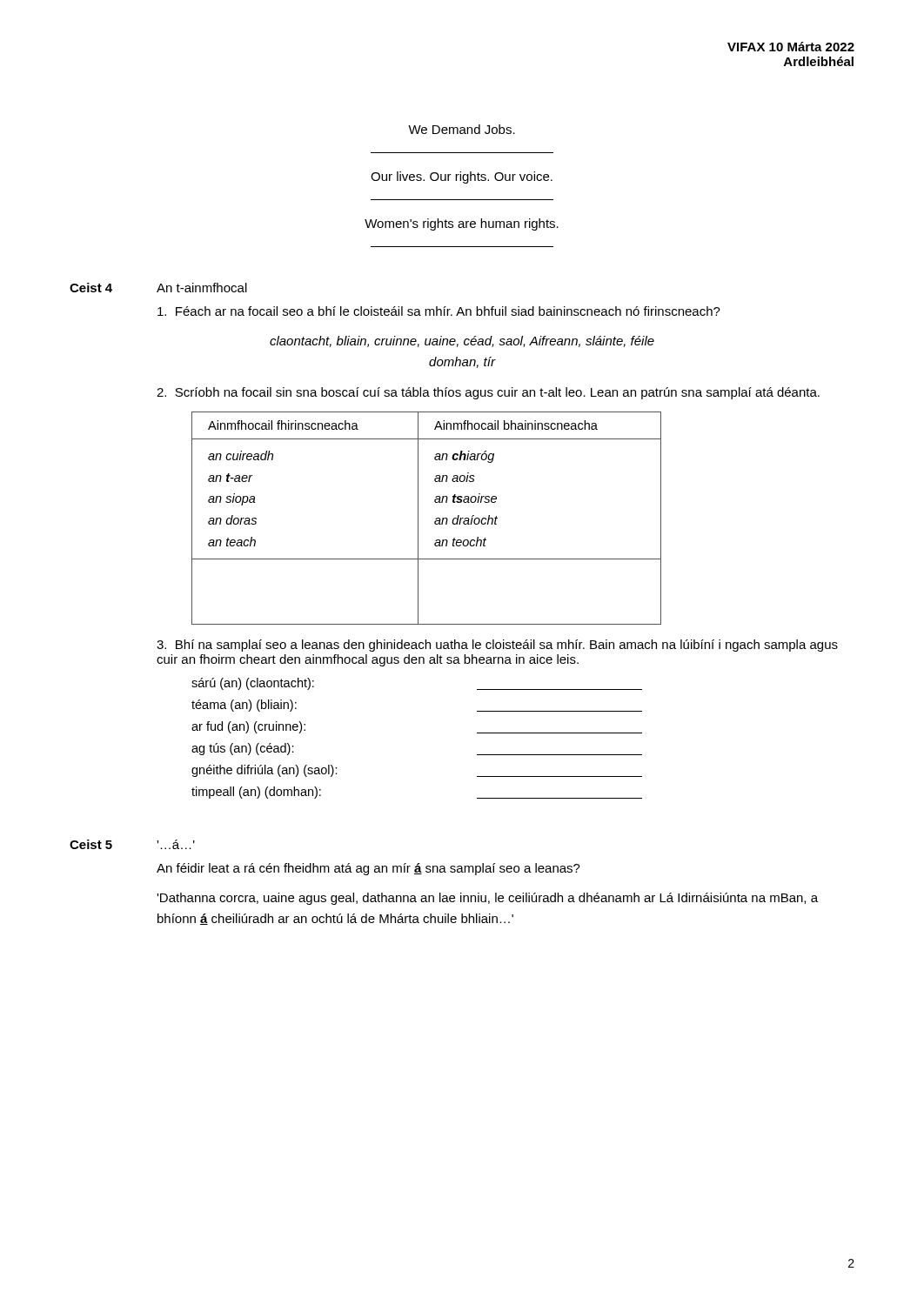Select the list item with the text "Féach ar na focail seo a bhí le"

pos(438,311)
